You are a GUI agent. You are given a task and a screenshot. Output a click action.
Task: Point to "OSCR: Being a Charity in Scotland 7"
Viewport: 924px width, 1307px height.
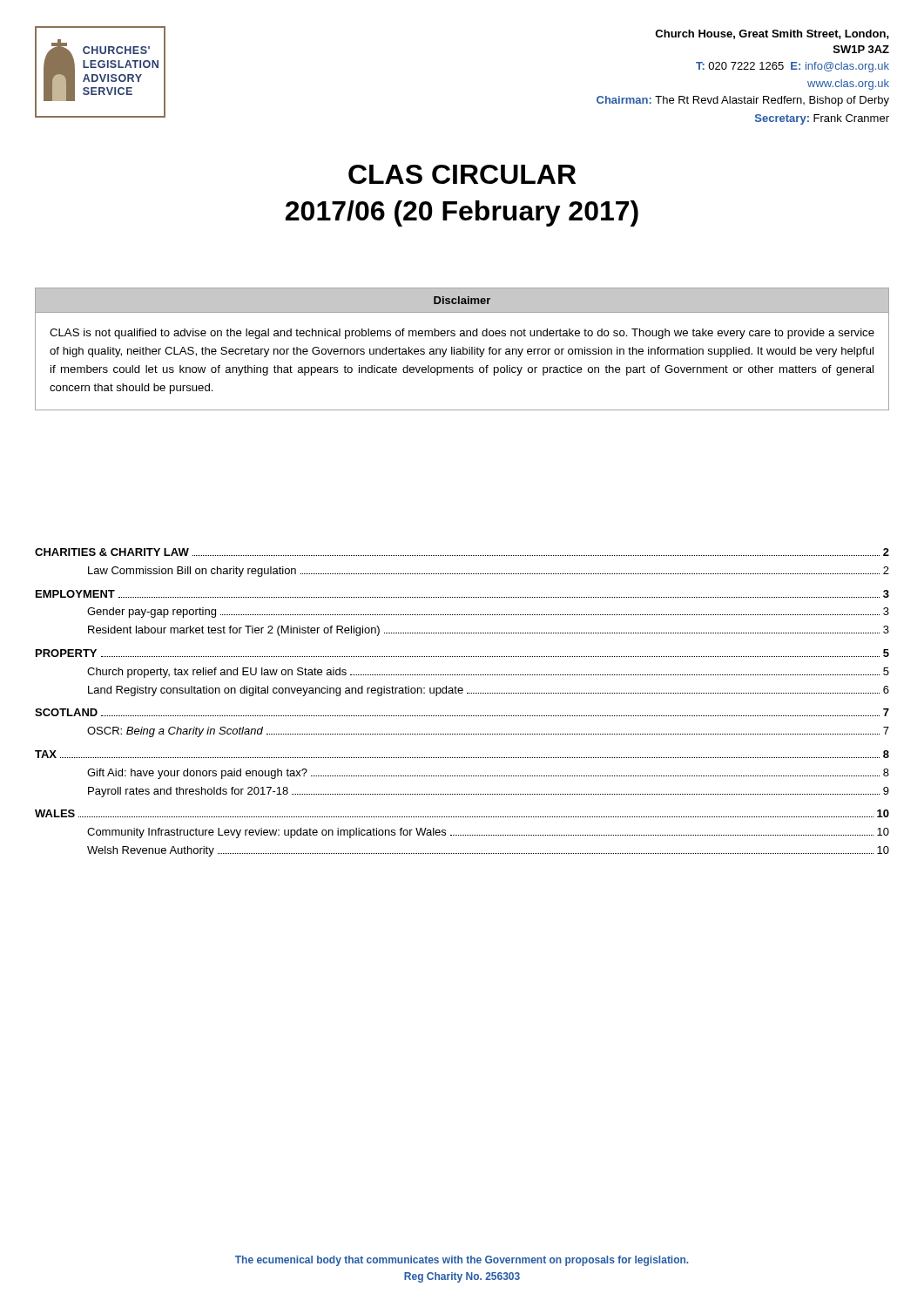488,732
